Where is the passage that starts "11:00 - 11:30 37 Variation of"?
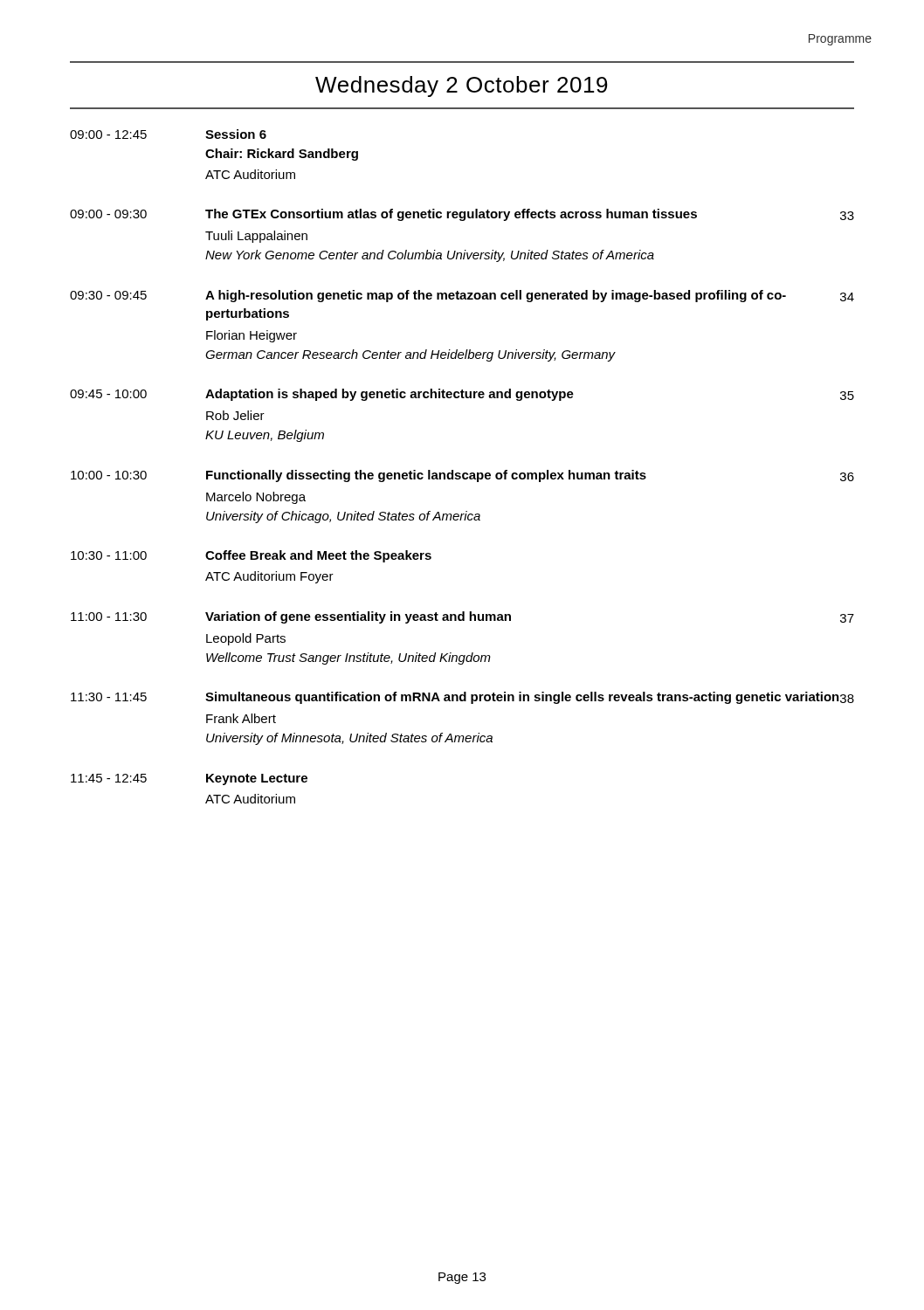Screen dimensions: 1310x924 462,617
